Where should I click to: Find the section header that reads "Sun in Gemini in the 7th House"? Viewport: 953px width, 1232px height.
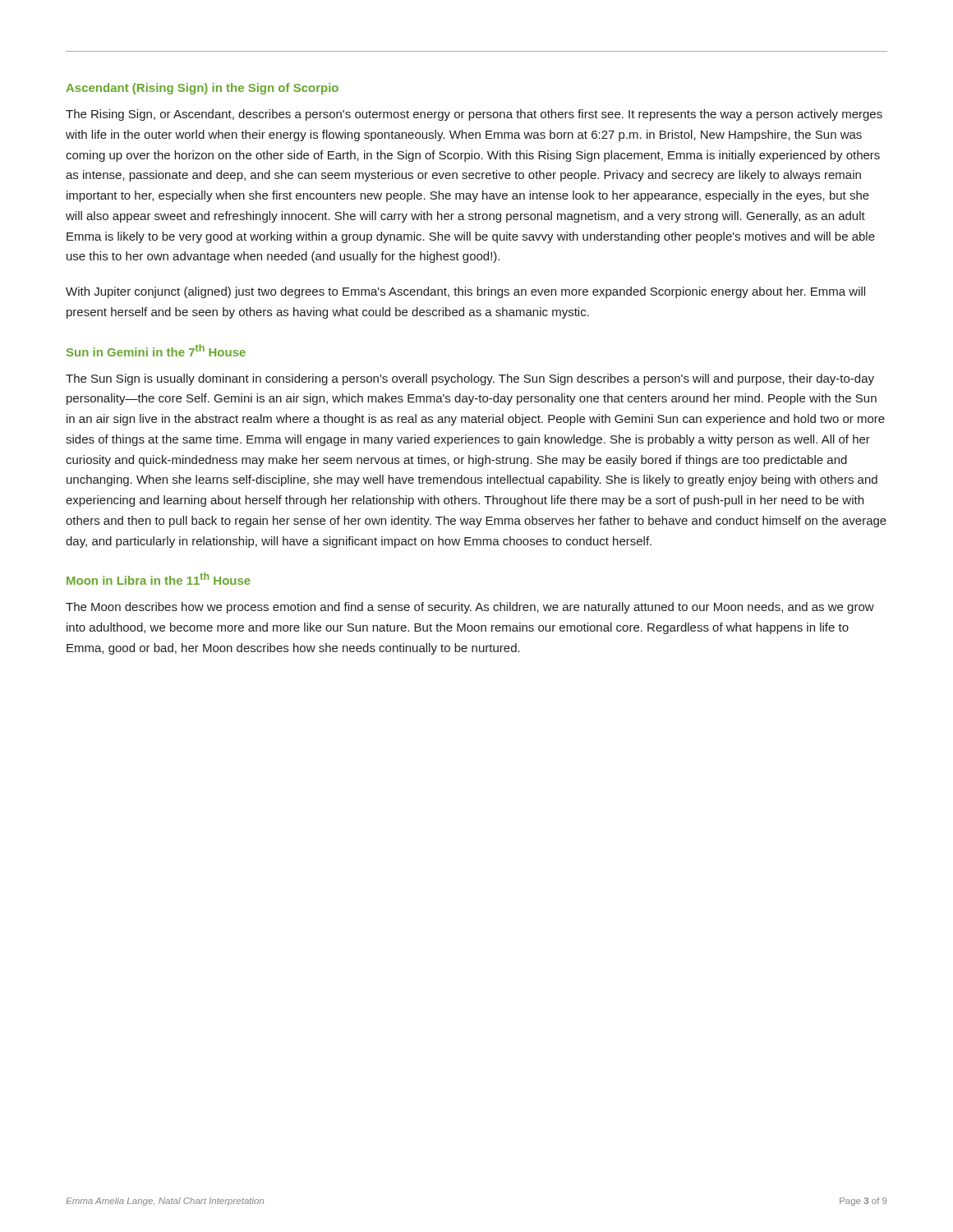point(156,350)
